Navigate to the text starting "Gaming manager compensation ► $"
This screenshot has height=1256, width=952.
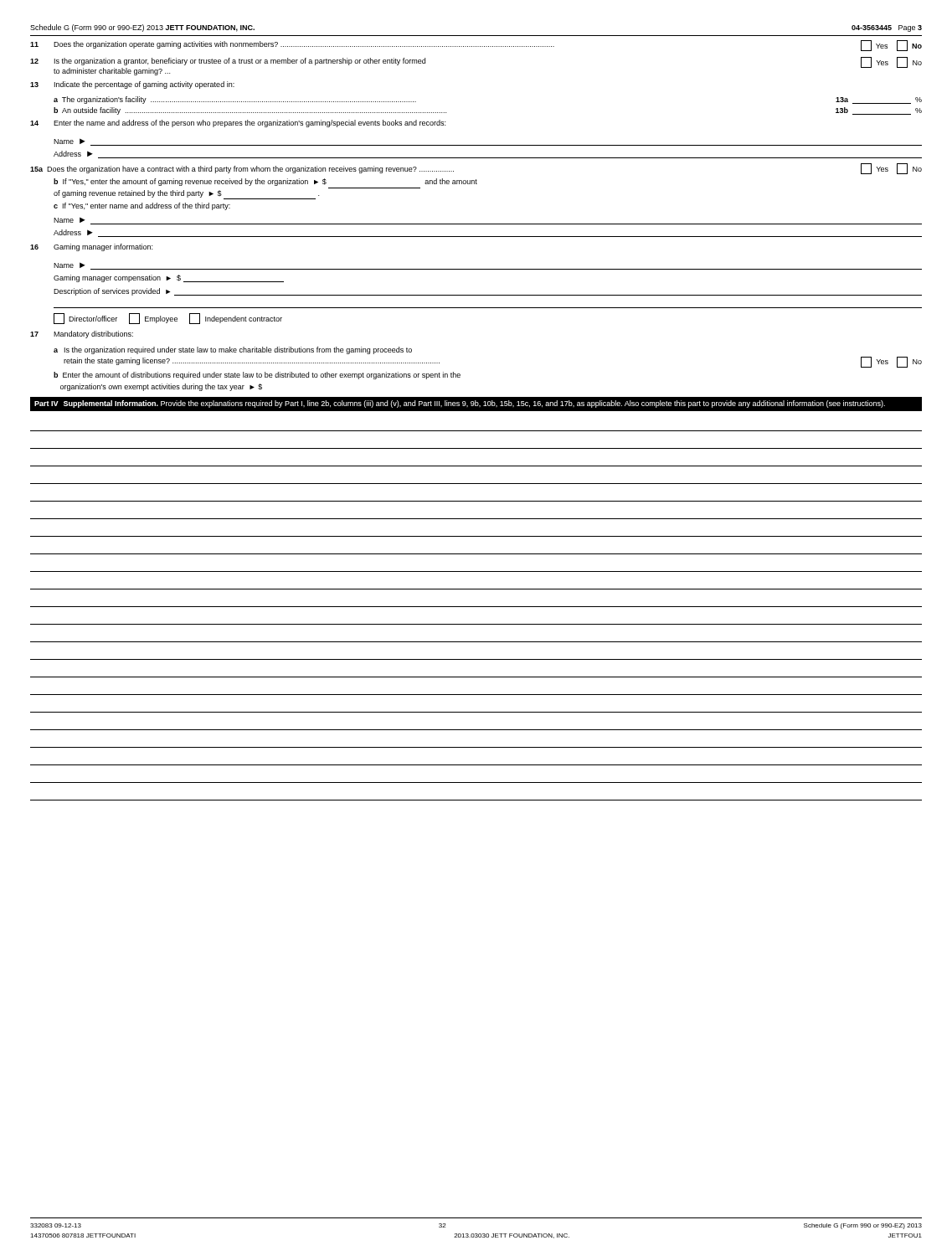(x=169, y=278)
